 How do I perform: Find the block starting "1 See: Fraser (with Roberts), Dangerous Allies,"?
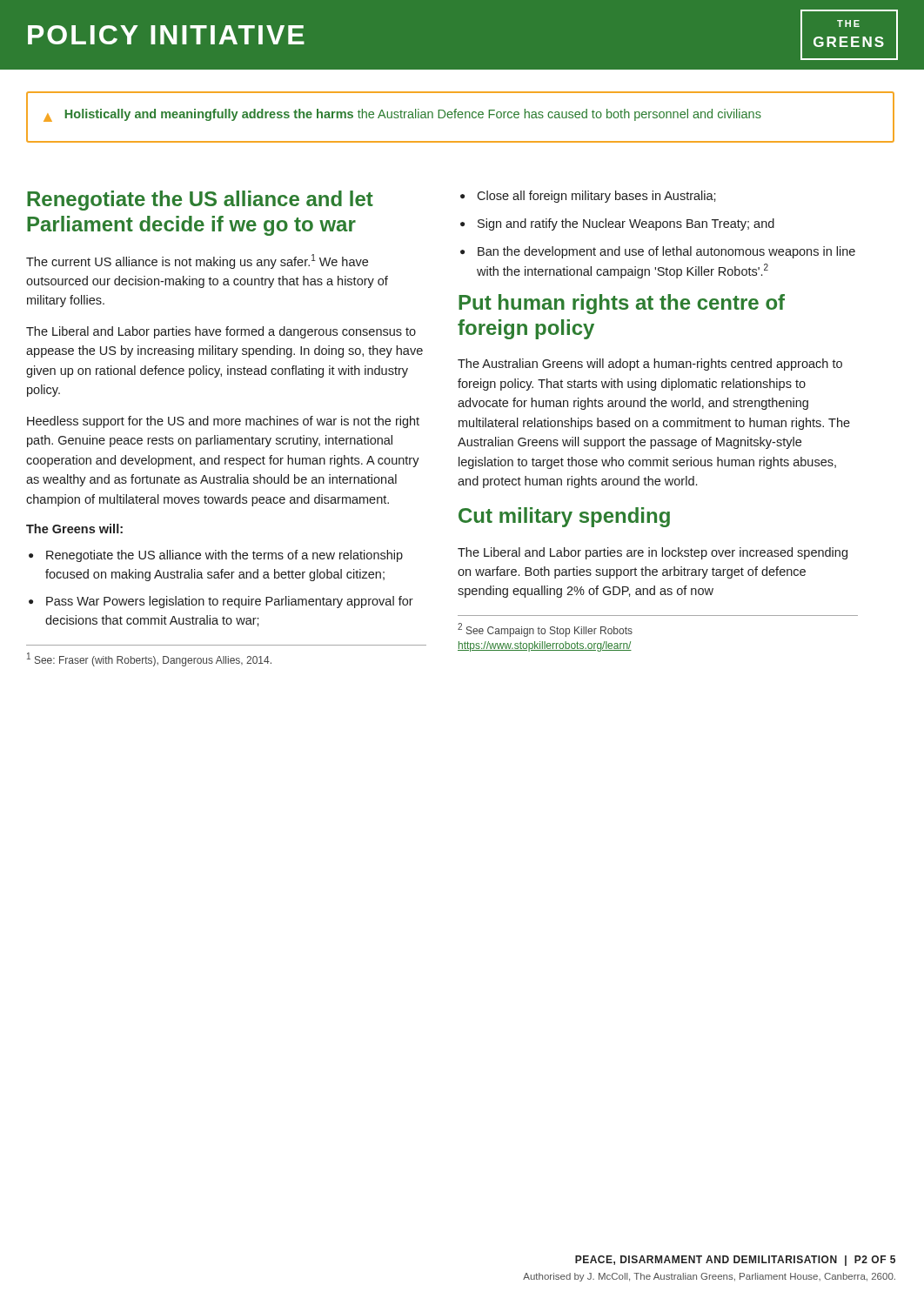tap(149, 659)
